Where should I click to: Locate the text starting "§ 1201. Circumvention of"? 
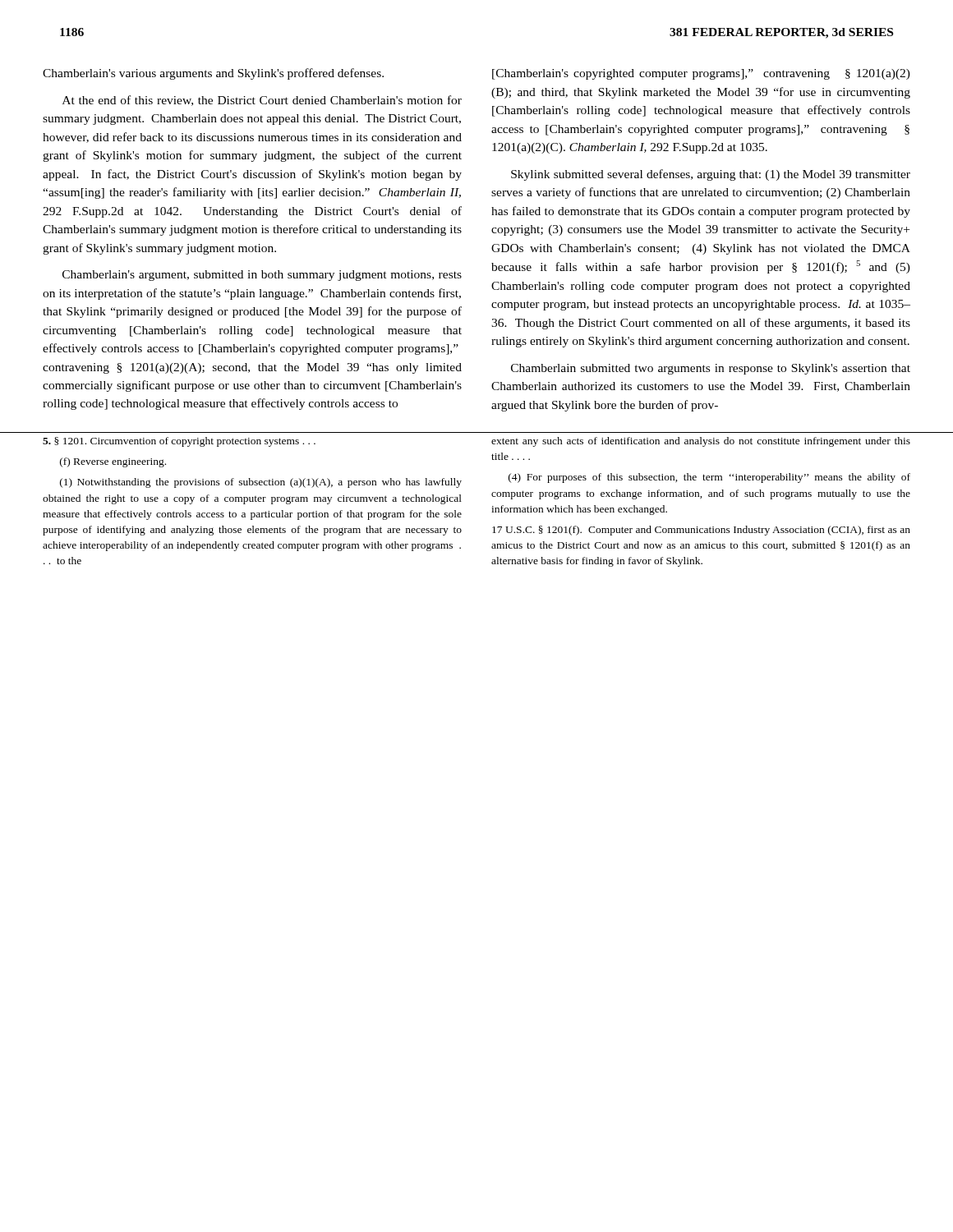pos(252,501)
